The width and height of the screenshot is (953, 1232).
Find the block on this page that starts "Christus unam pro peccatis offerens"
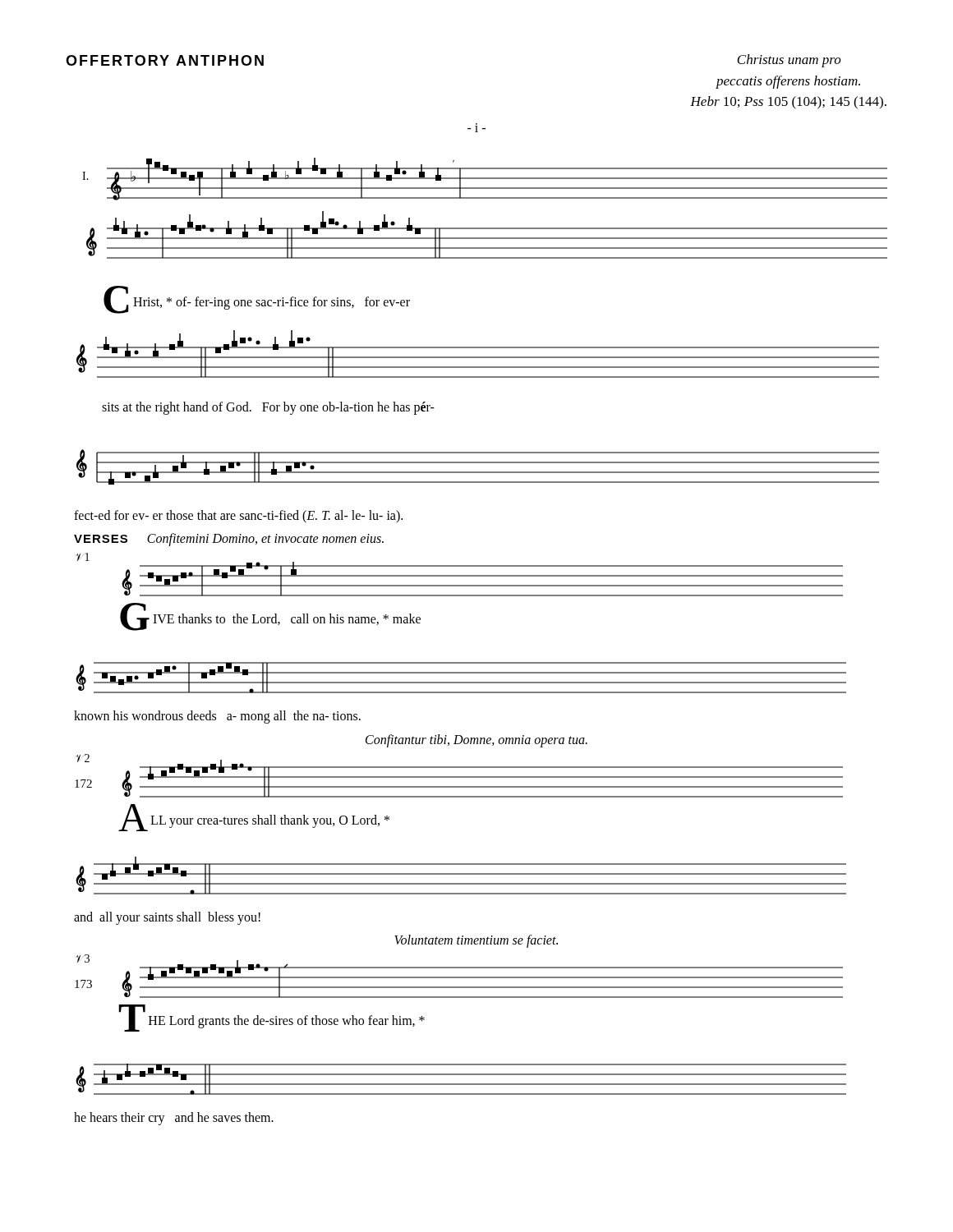click(789, 81)
